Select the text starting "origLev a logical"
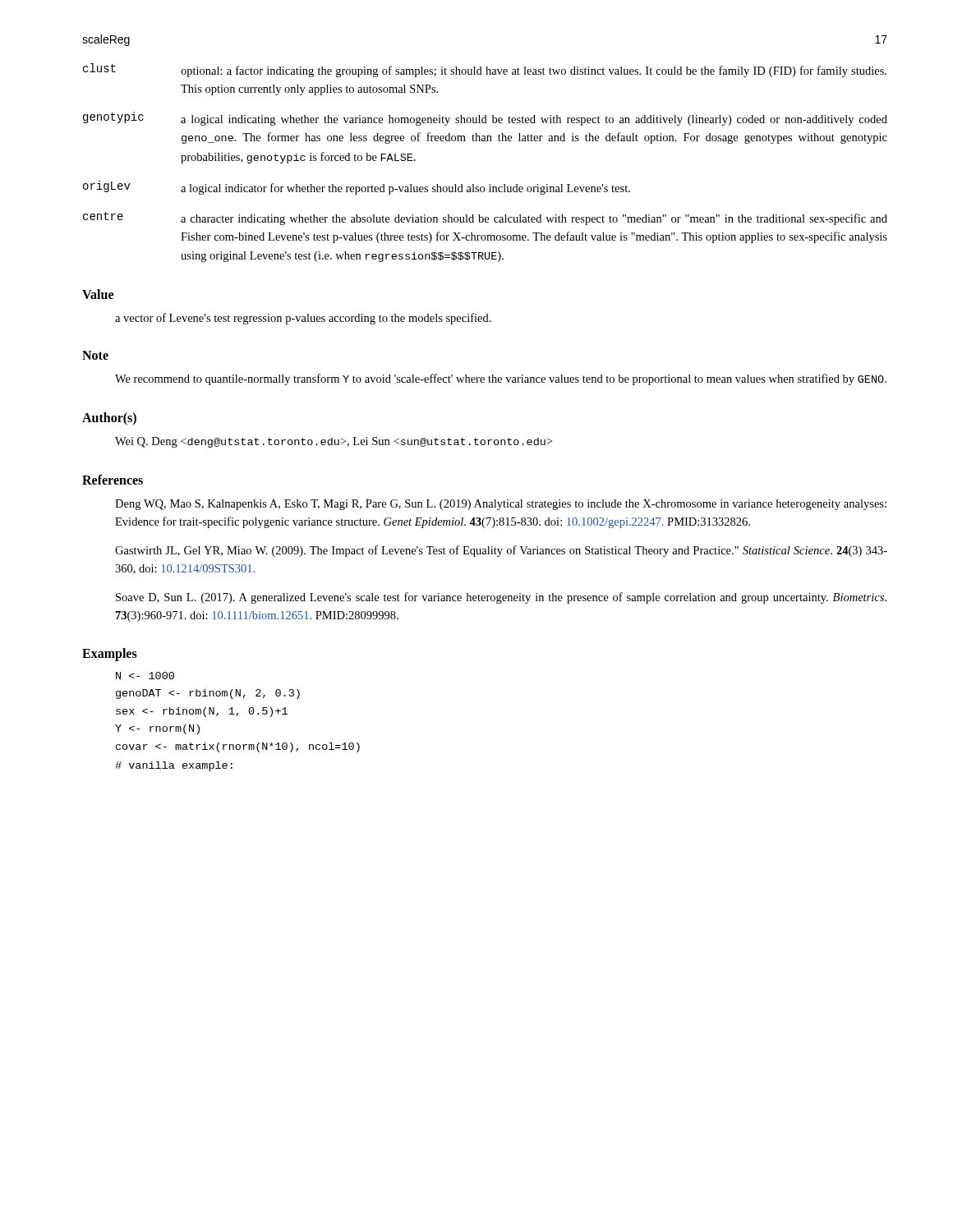The height and width of the screenshot is (1232, 953). coord(356,188)
